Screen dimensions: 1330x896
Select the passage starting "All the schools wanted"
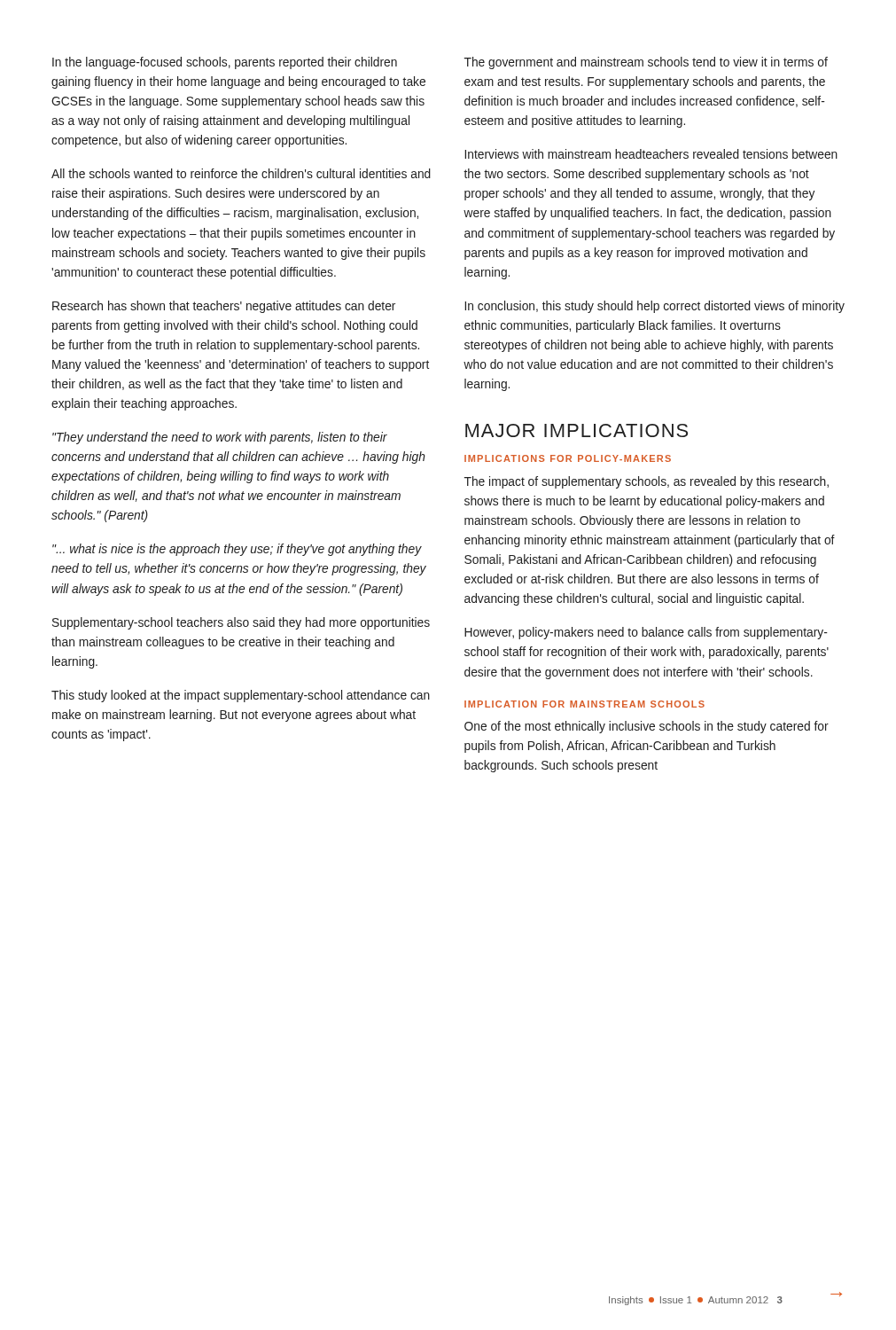(x=242, y=224)
